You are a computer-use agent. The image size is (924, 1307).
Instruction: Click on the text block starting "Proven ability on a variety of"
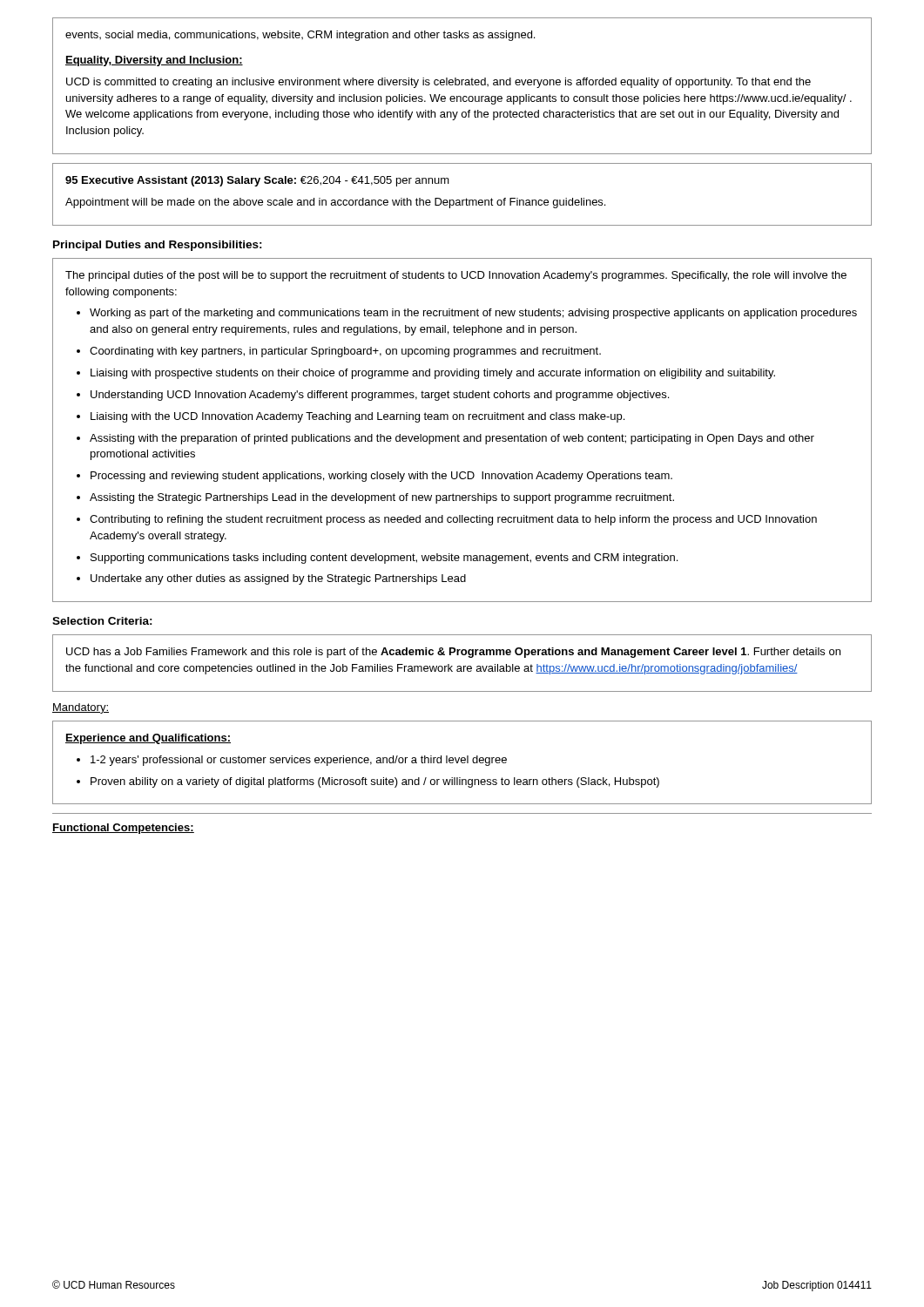(x=474, y=782)
